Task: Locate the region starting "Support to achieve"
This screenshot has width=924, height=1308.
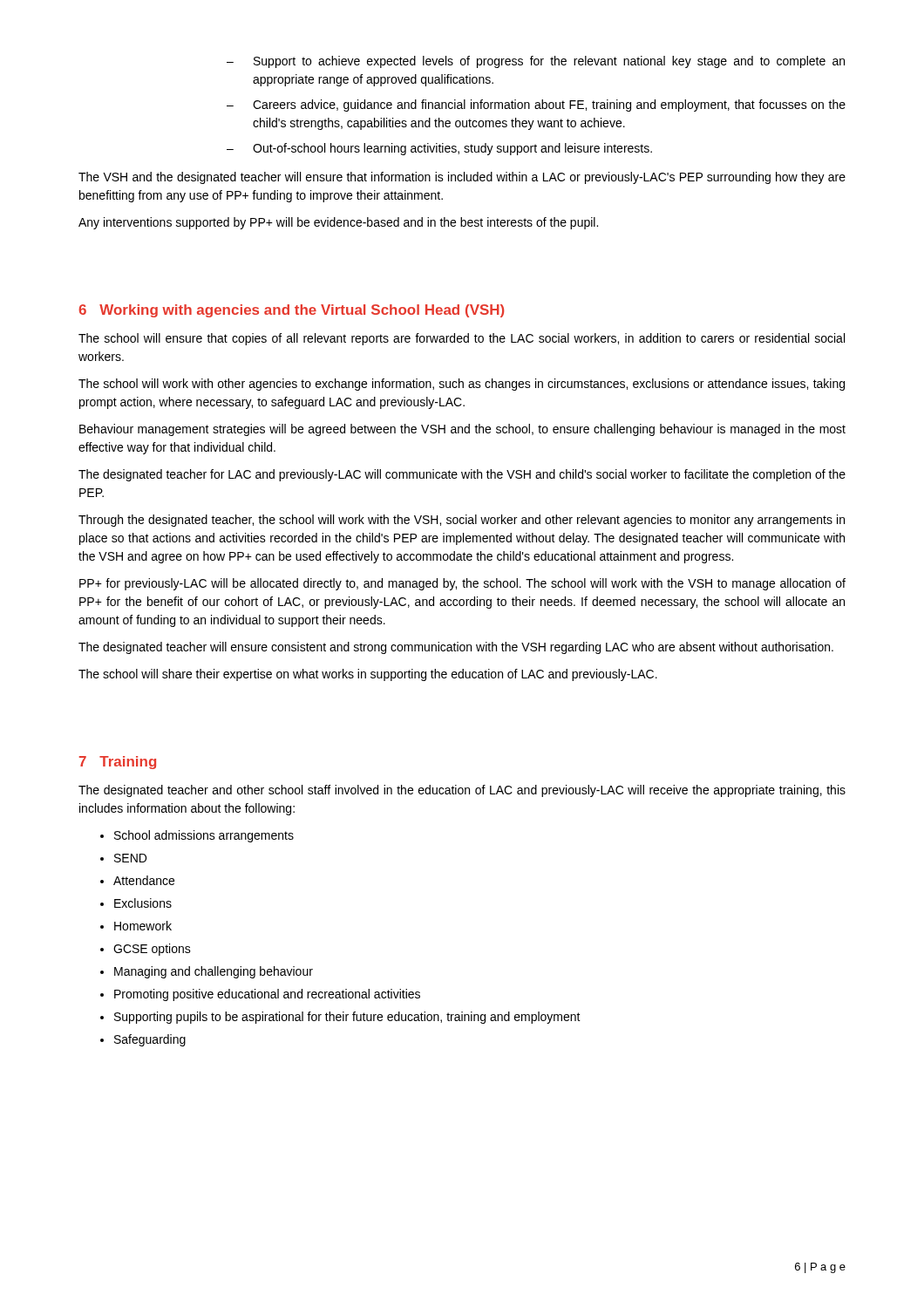Action: click(x=549, y=70)
